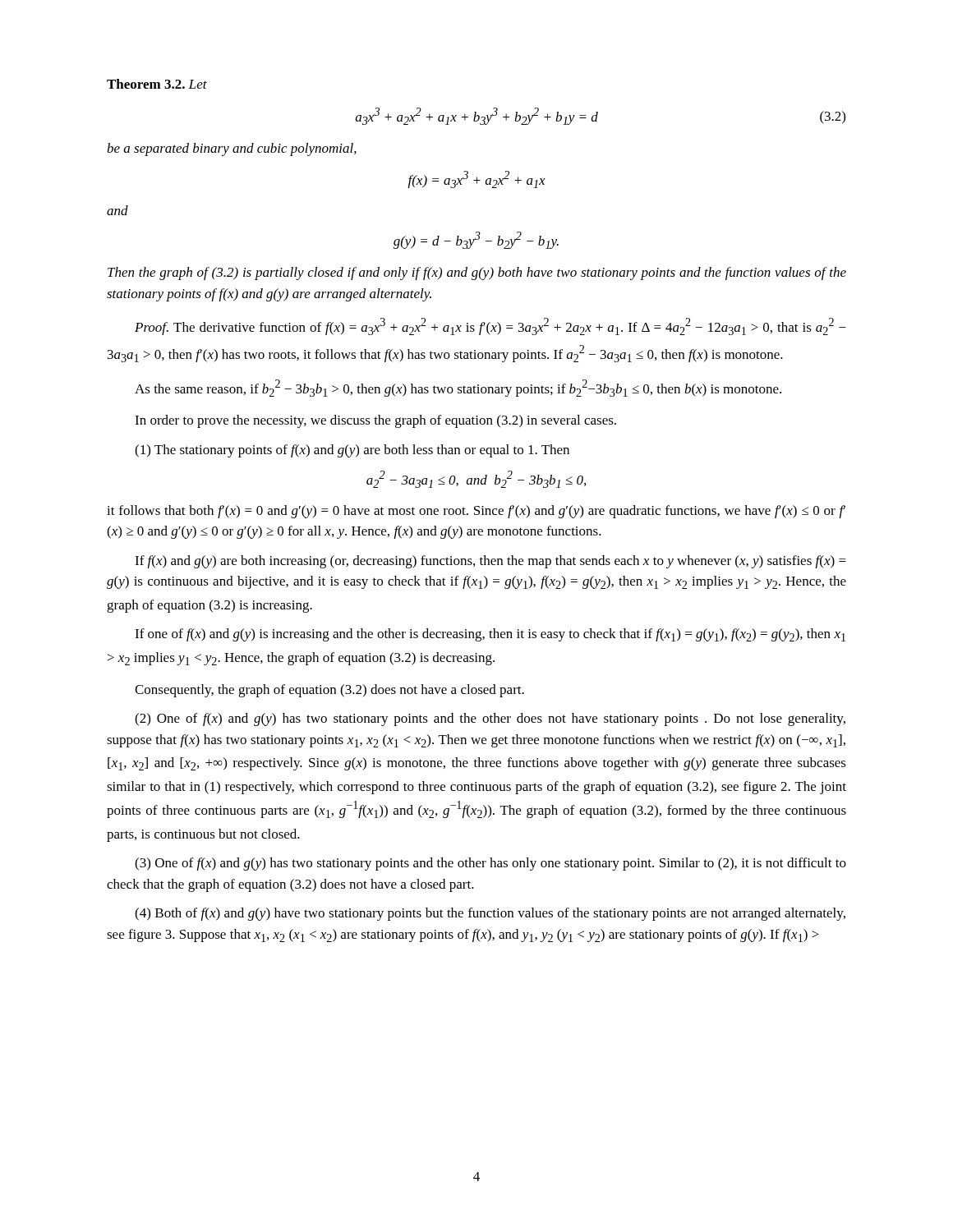Navigate to the text block starting "a3x3 + a2x2 + a1x + b3y3 +"
This screenshot has width=953, height=1232.
pyautogui.click(x=476, y=116)
